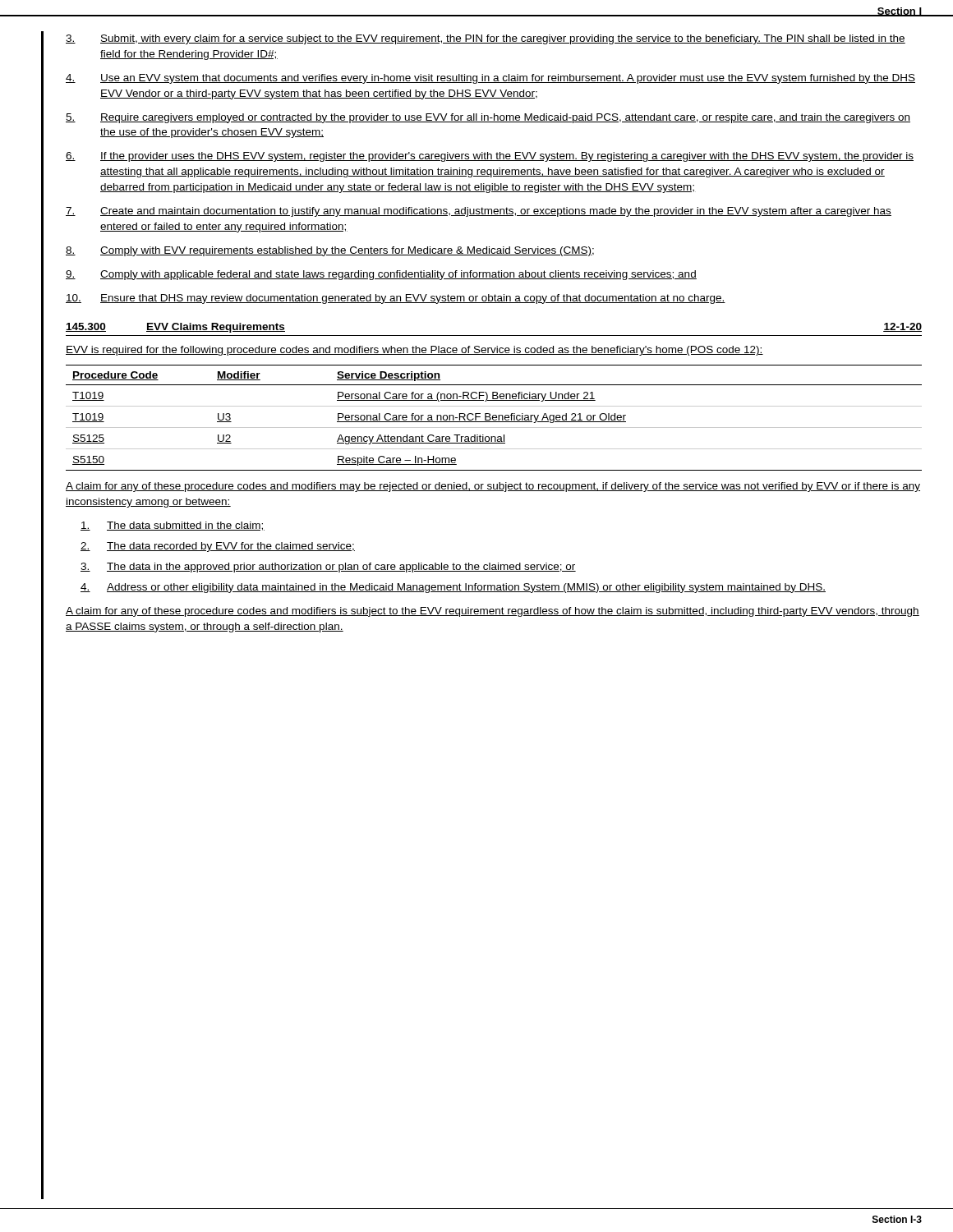
Task: Locate the list item containing "5. Require caregivers employed or contracted by"
Action: 494,125
